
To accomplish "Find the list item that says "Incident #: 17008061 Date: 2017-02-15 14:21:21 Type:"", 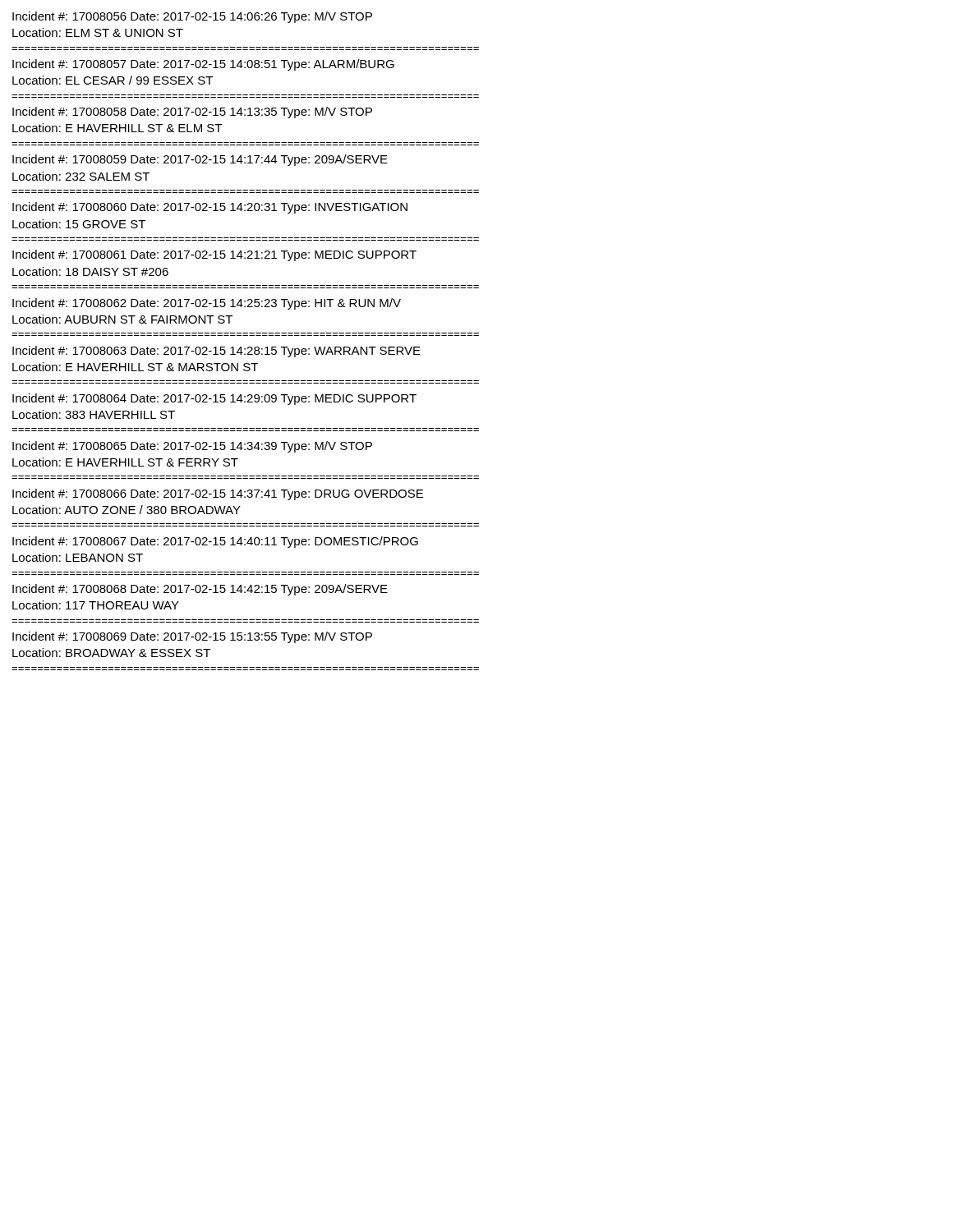I will 214,255.
